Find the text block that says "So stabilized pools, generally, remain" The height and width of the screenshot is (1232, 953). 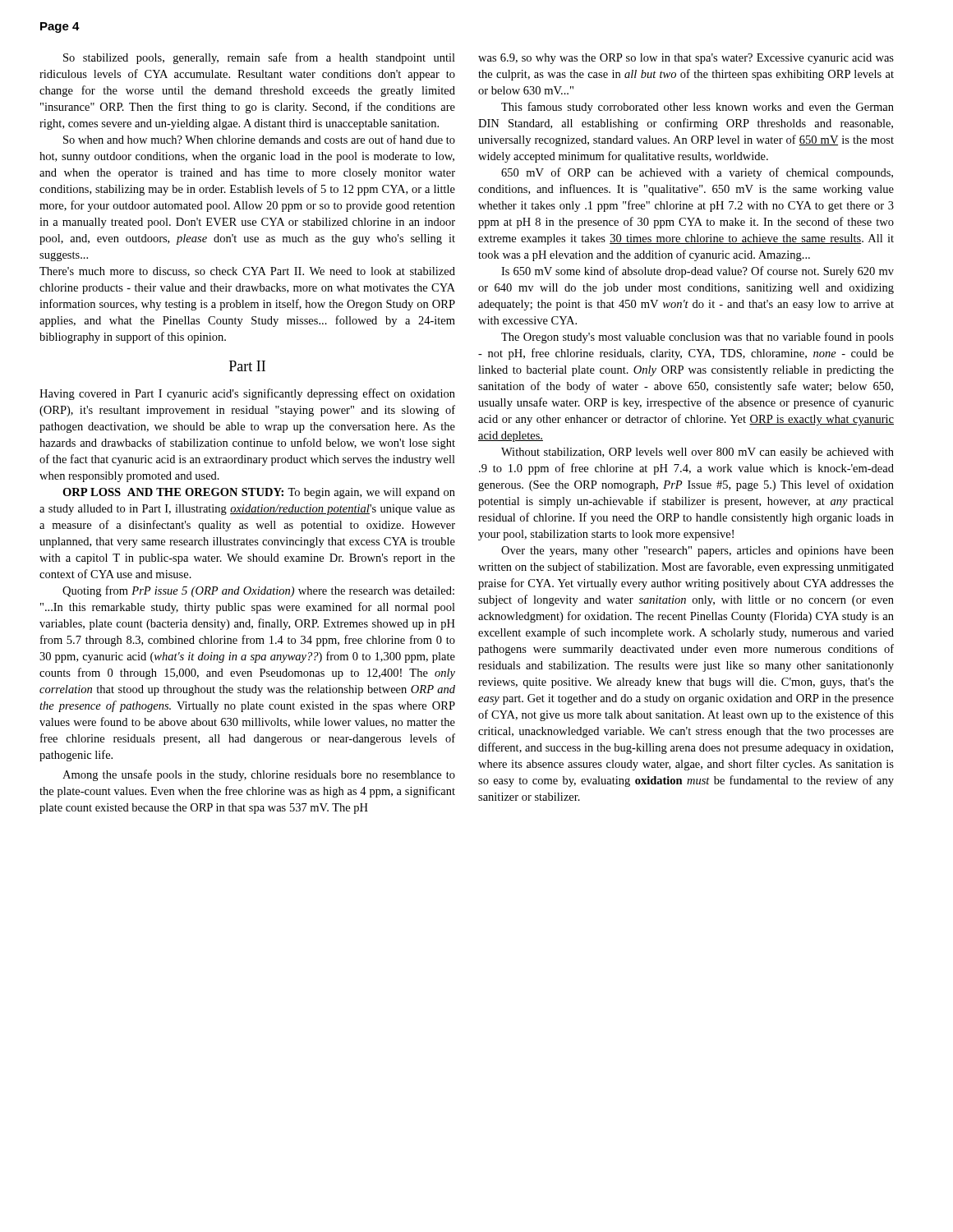247,90
